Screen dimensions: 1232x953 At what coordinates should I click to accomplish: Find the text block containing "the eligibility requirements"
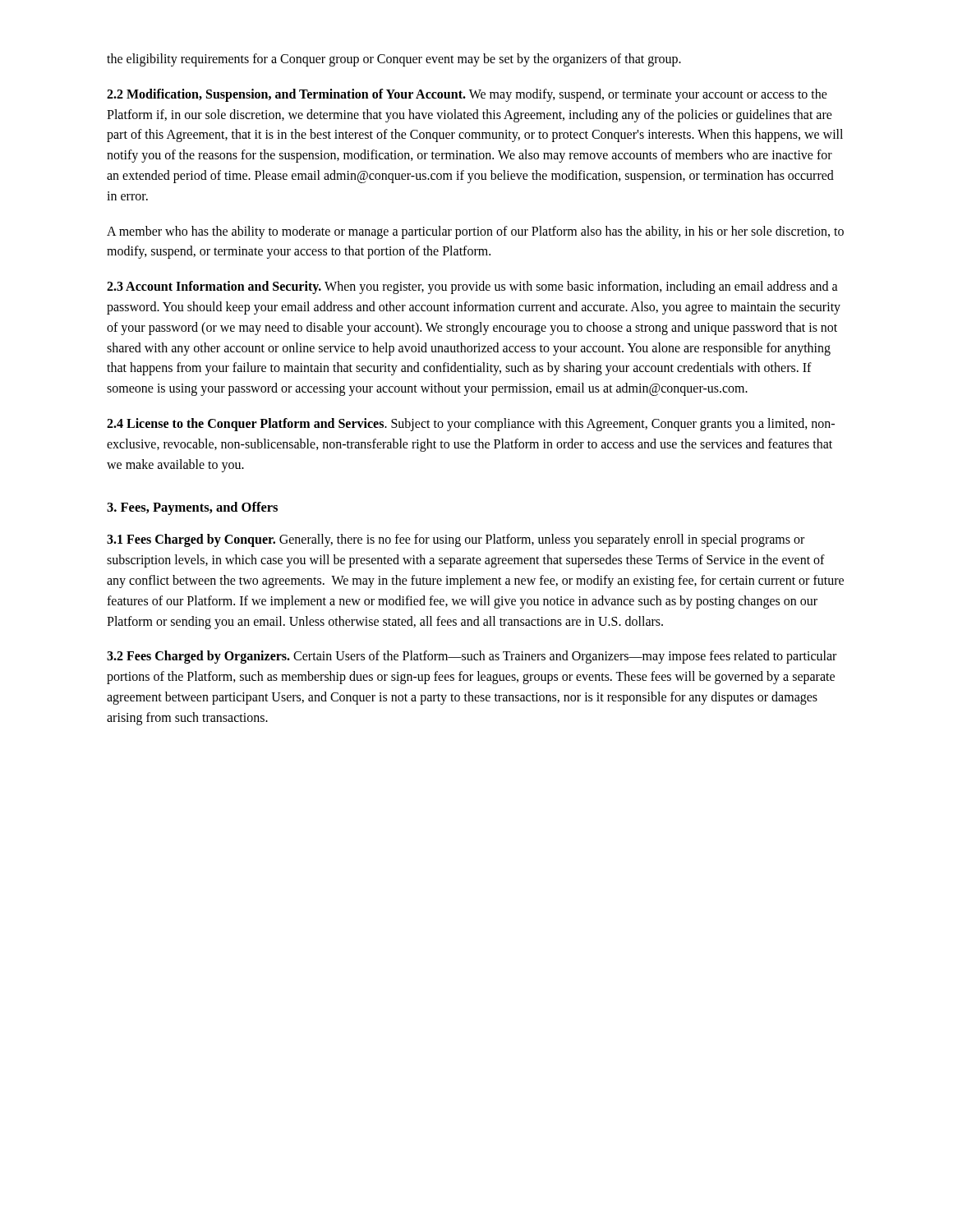(394, 59)
